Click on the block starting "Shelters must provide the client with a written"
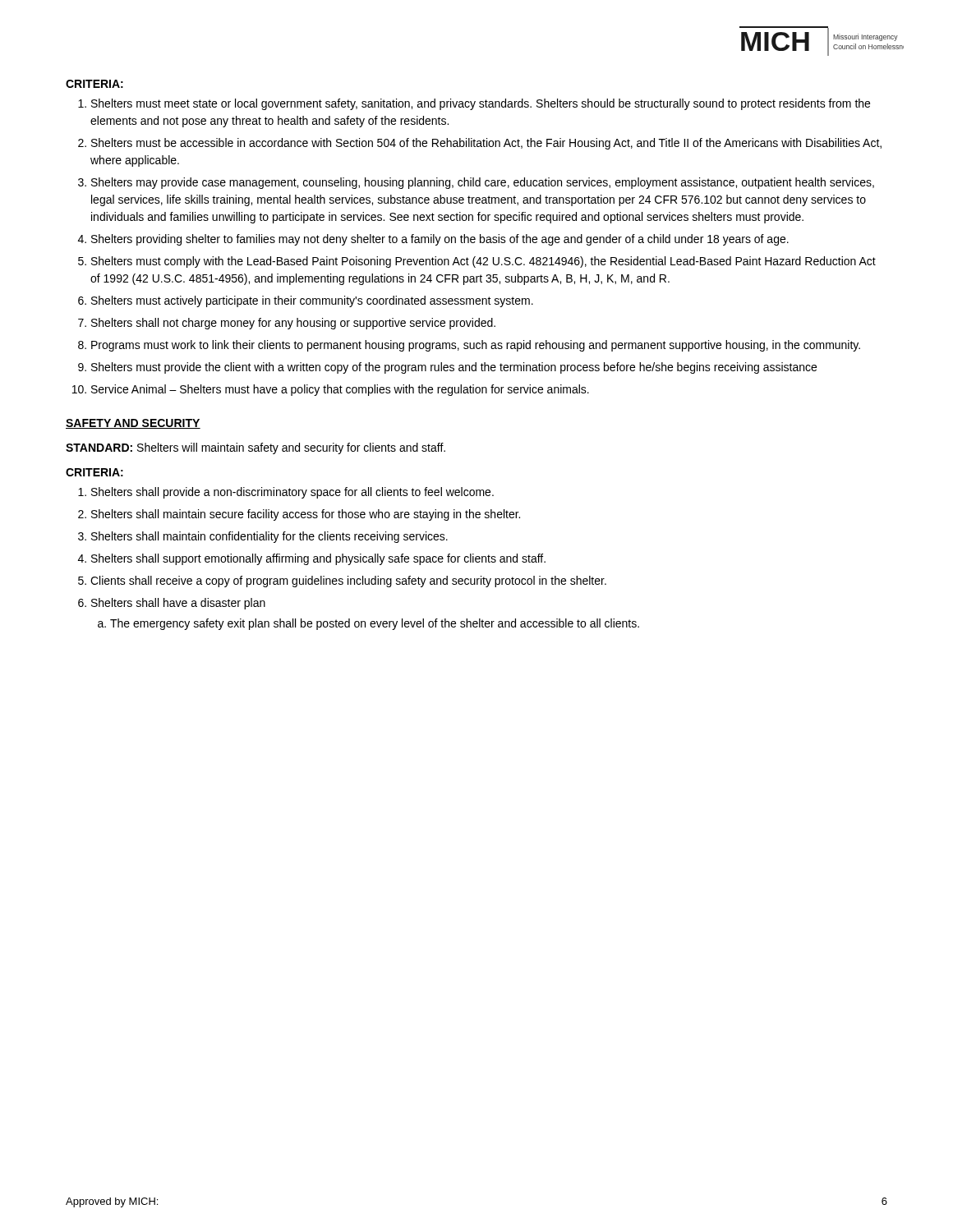The height and width of the screenshot is (1232, 953). [x=454, y=367]
